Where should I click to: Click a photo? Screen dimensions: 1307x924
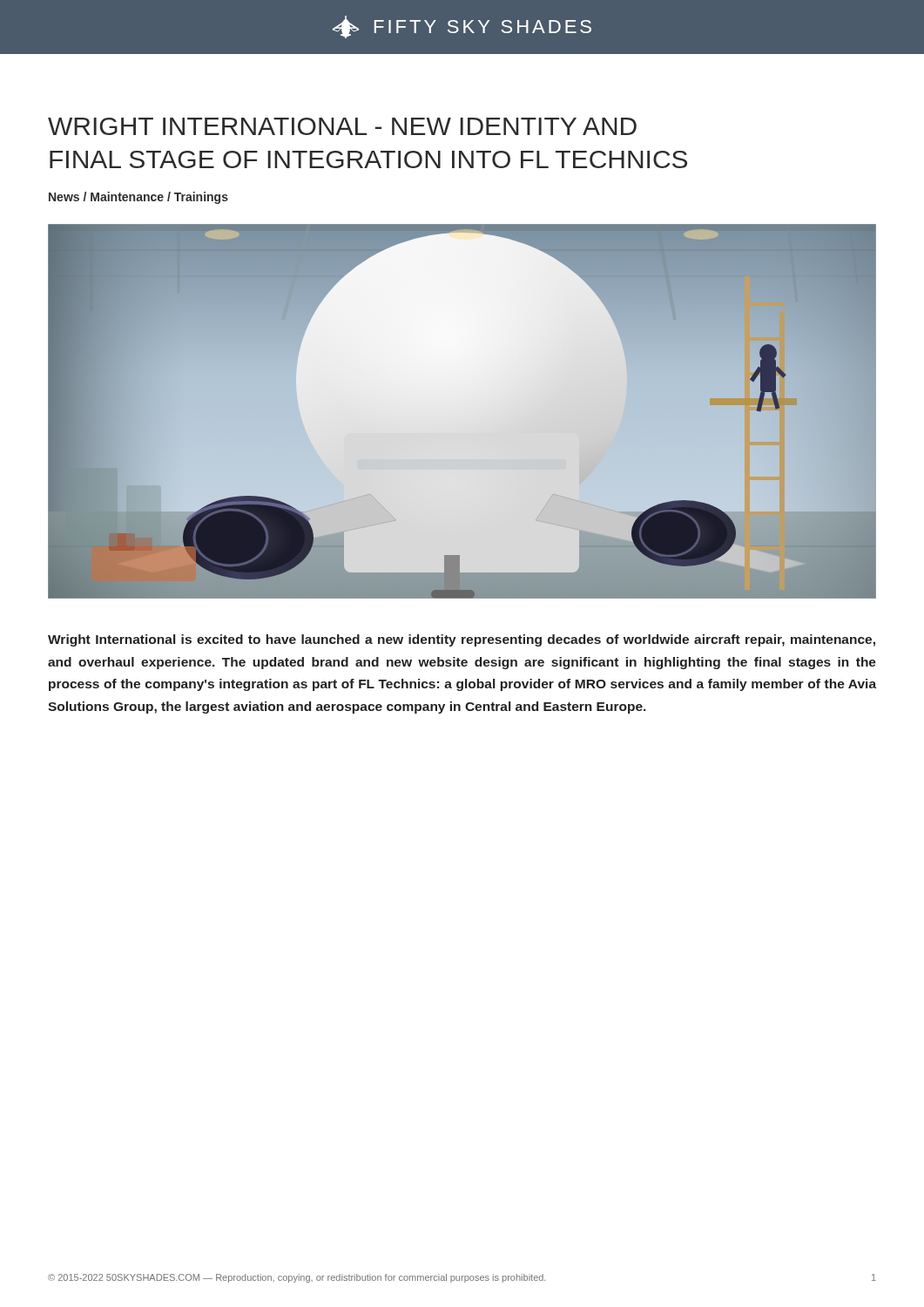462,413
